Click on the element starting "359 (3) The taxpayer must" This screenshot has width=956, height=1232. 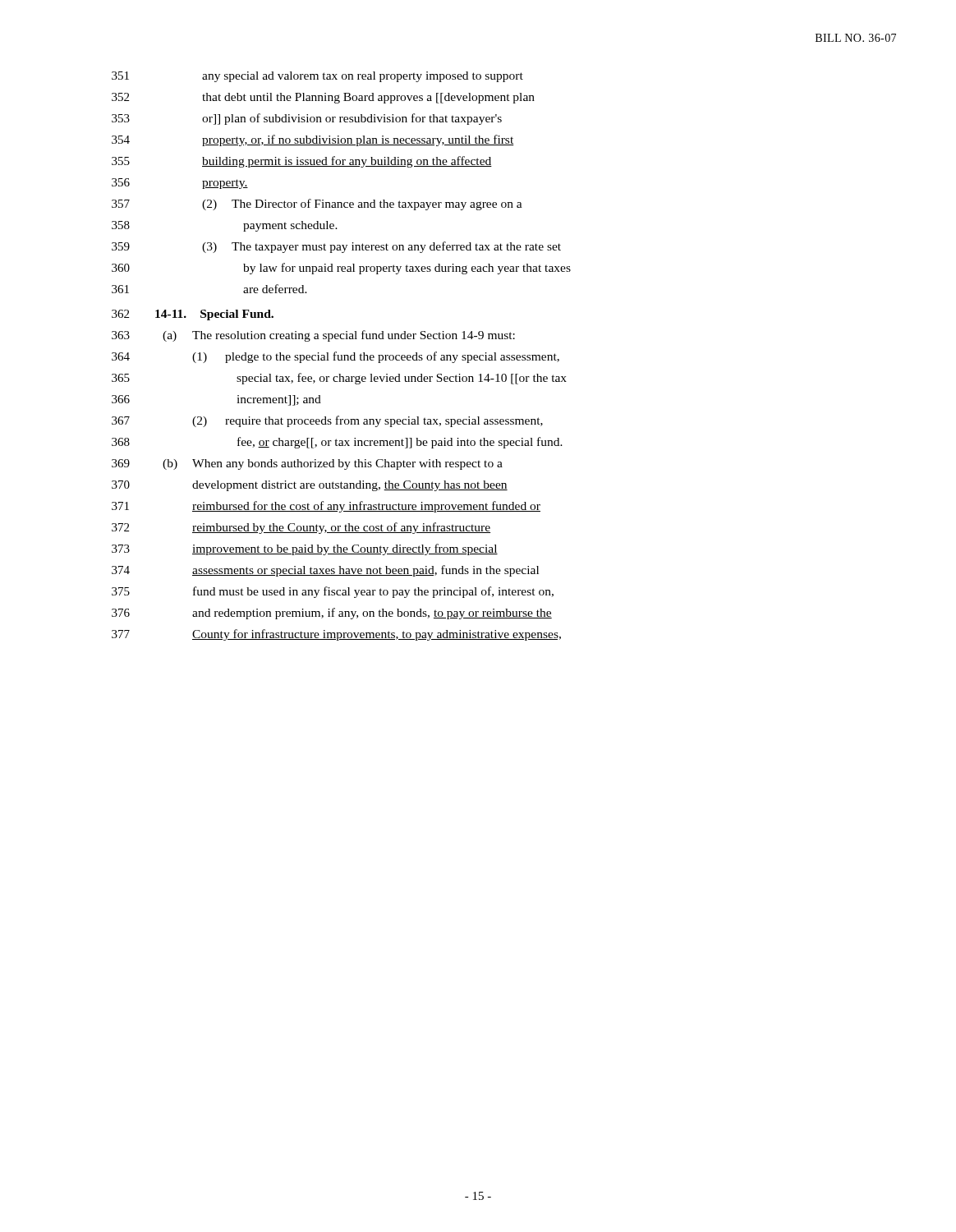click(x=486, y=247)
